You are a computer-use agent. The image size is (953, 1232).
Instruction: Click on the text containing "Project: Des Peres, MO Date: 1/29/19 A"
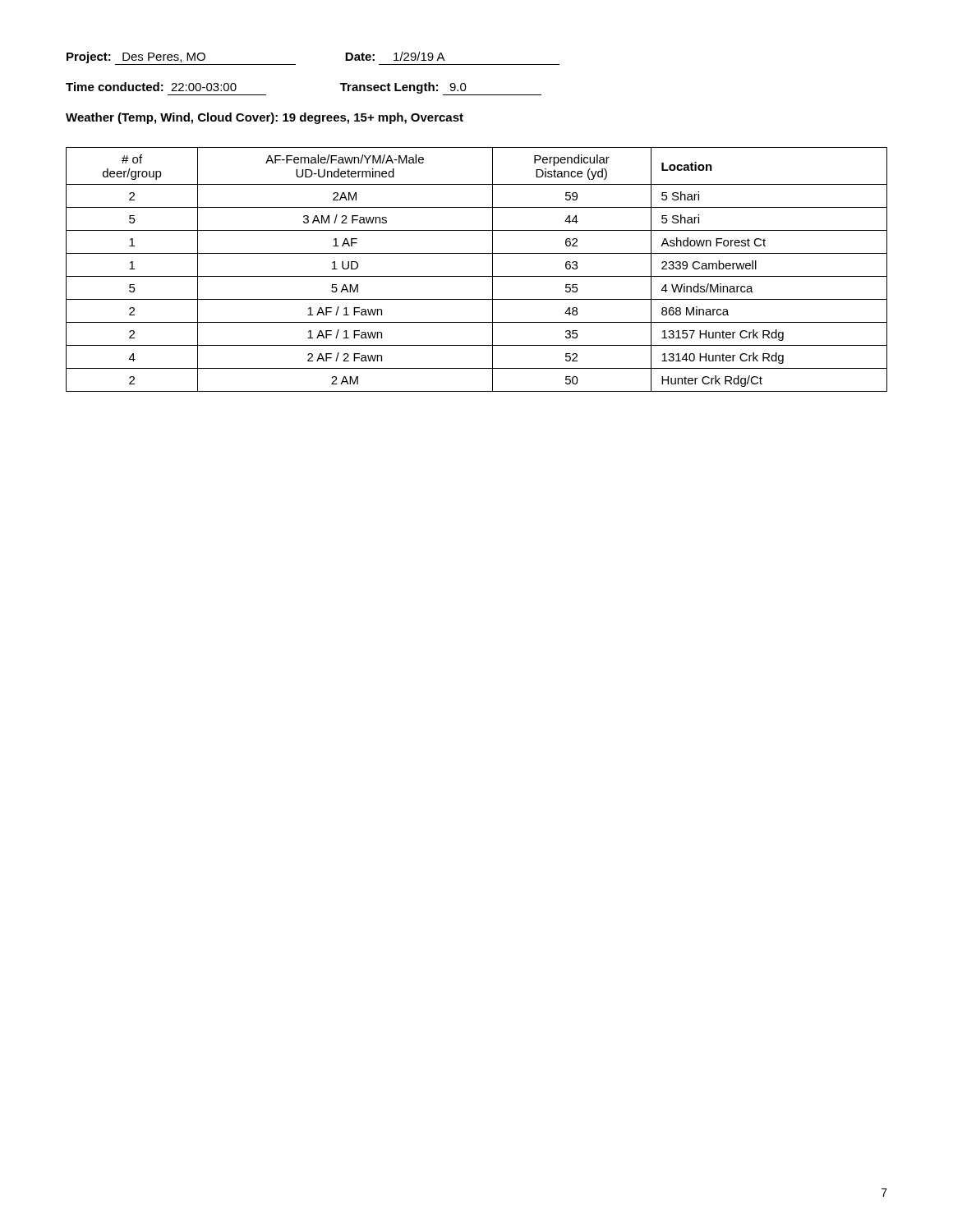point(205,58)
